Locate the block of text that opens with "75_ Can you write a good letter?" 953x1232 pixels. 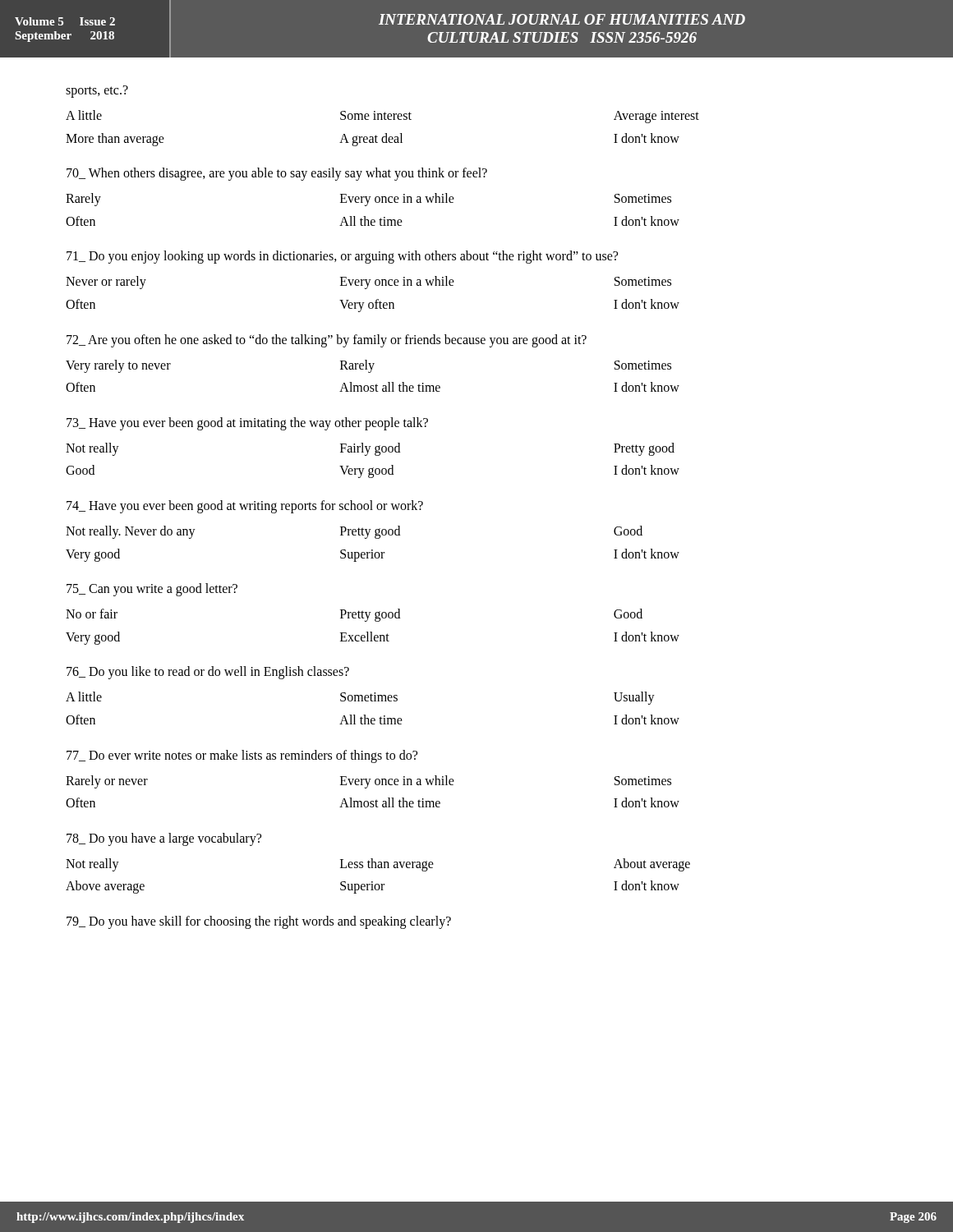[152, 590]
